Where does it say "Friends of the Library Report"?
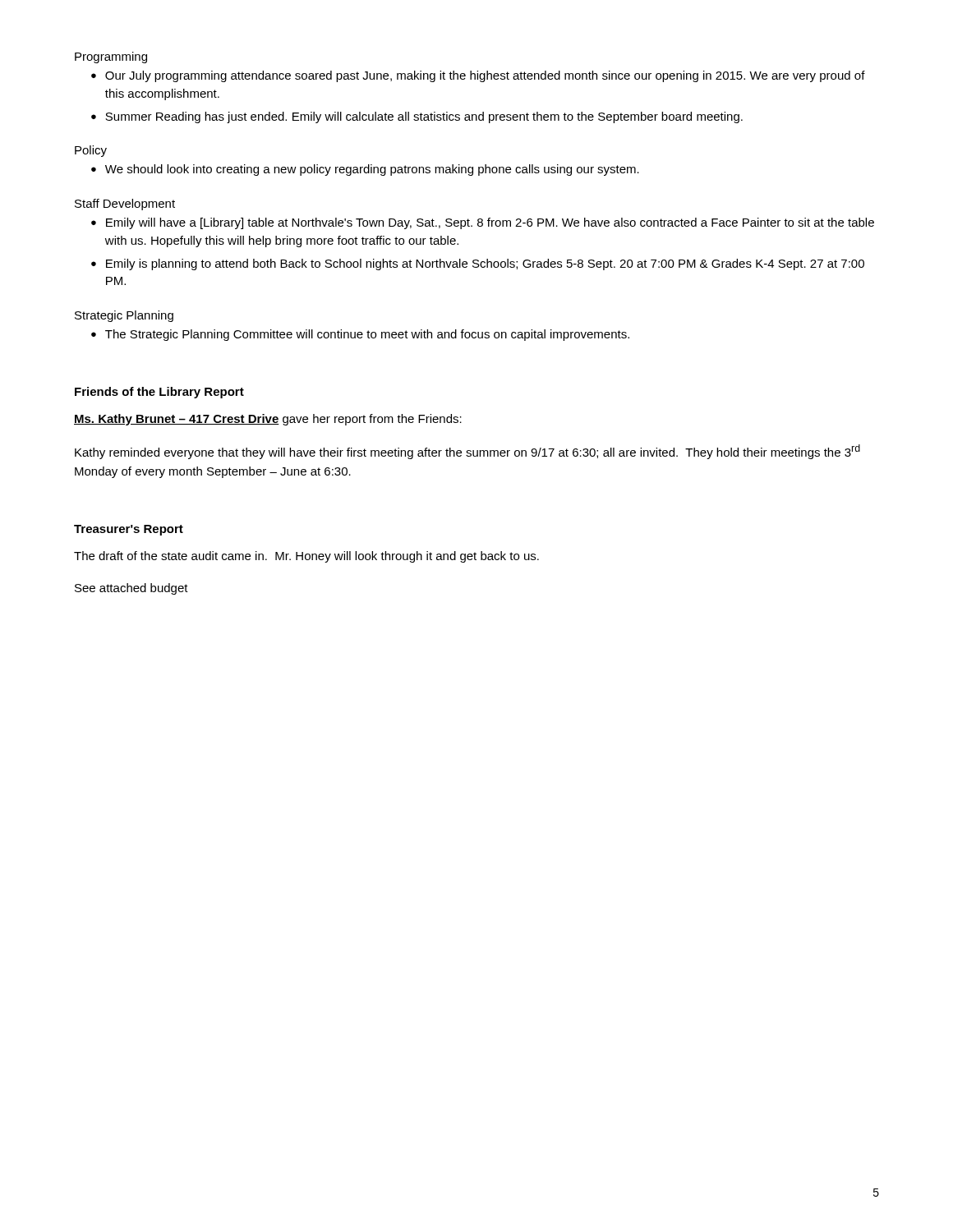The width and height of the screenshot is (953, 1232). 159,391
